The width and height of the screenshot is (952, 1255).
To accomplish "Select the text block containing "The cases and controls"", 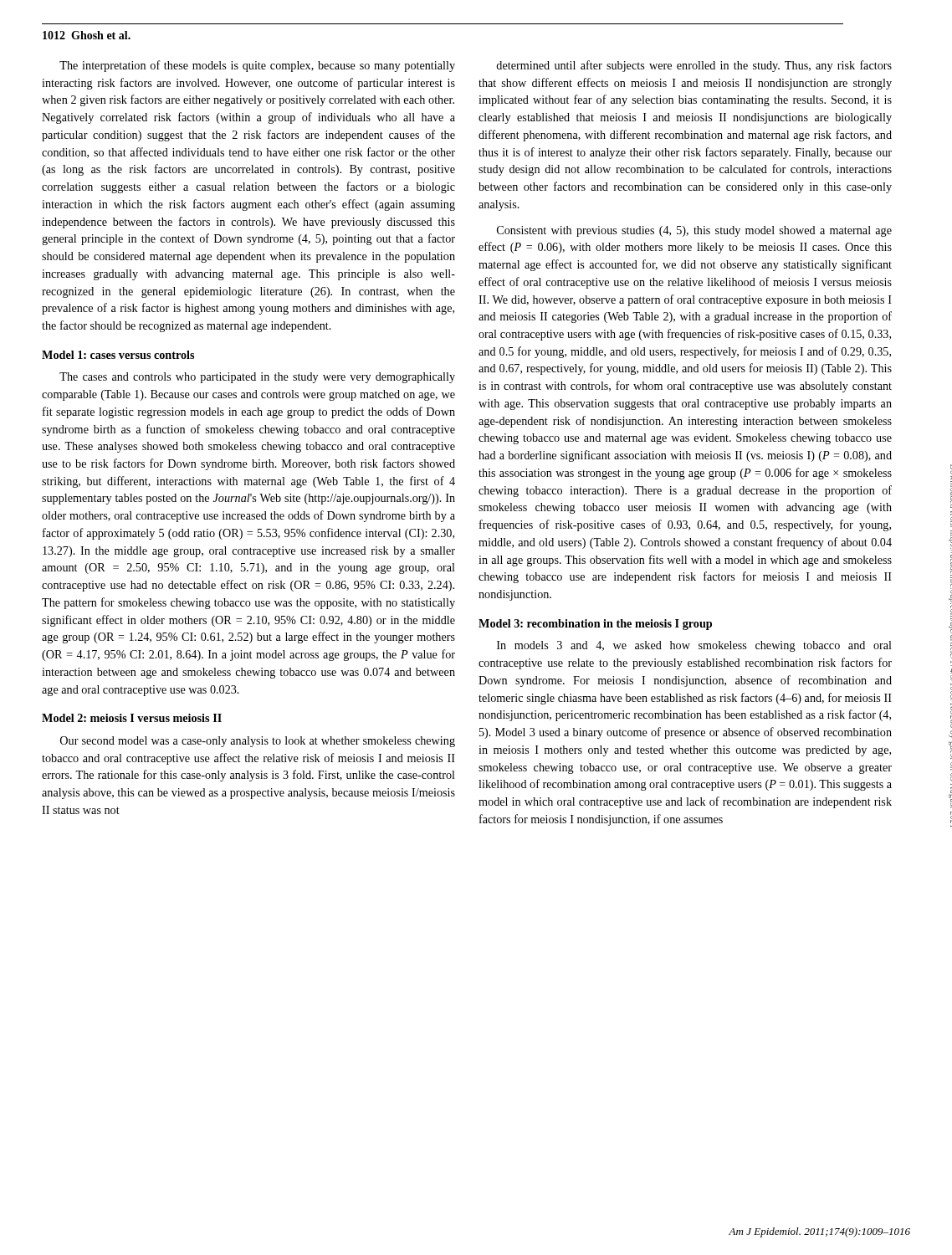I will coord(248,533).
